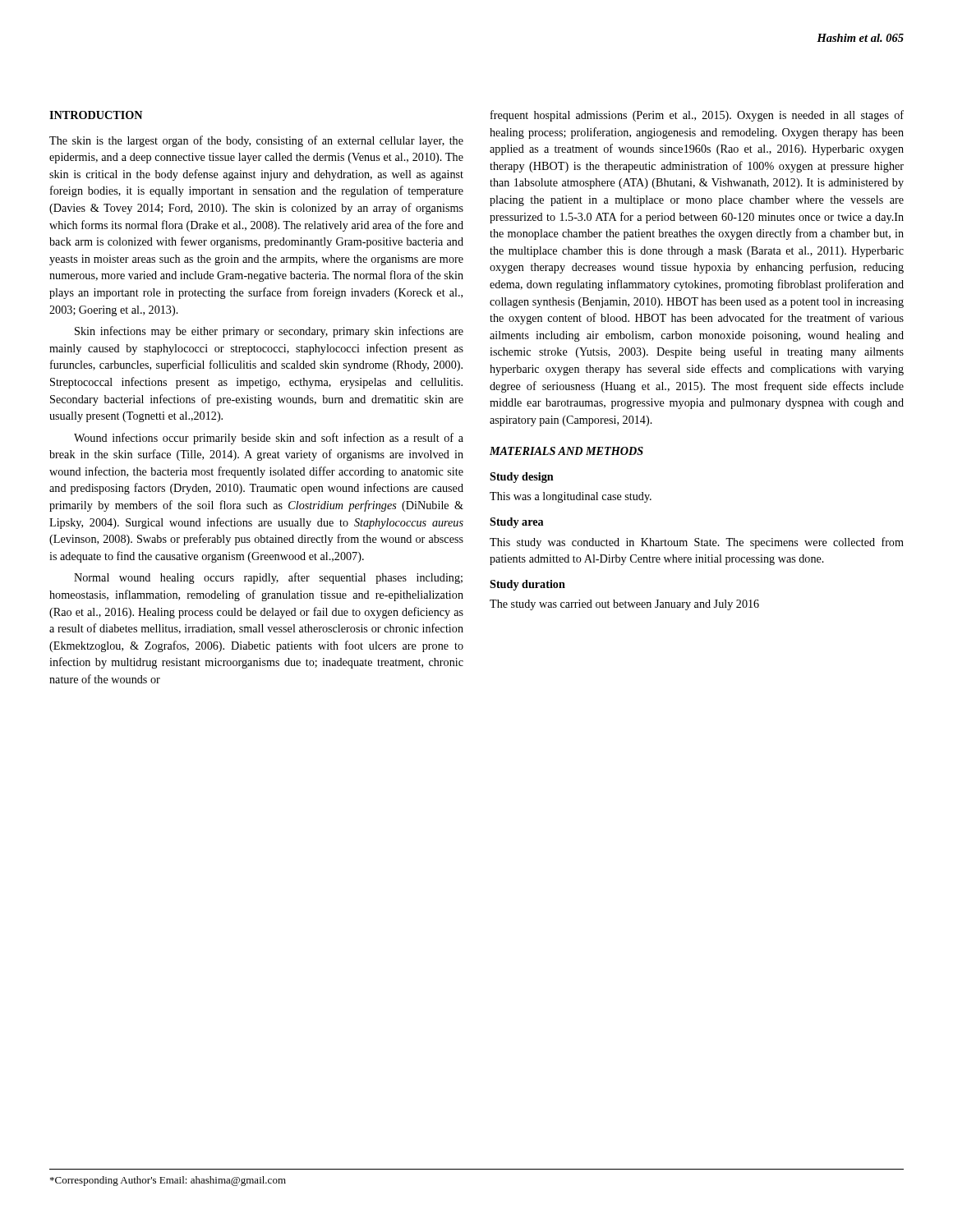Locate the text "Study duration"
This screenshot has height=1232, width=953.
[x=527, y=584]
